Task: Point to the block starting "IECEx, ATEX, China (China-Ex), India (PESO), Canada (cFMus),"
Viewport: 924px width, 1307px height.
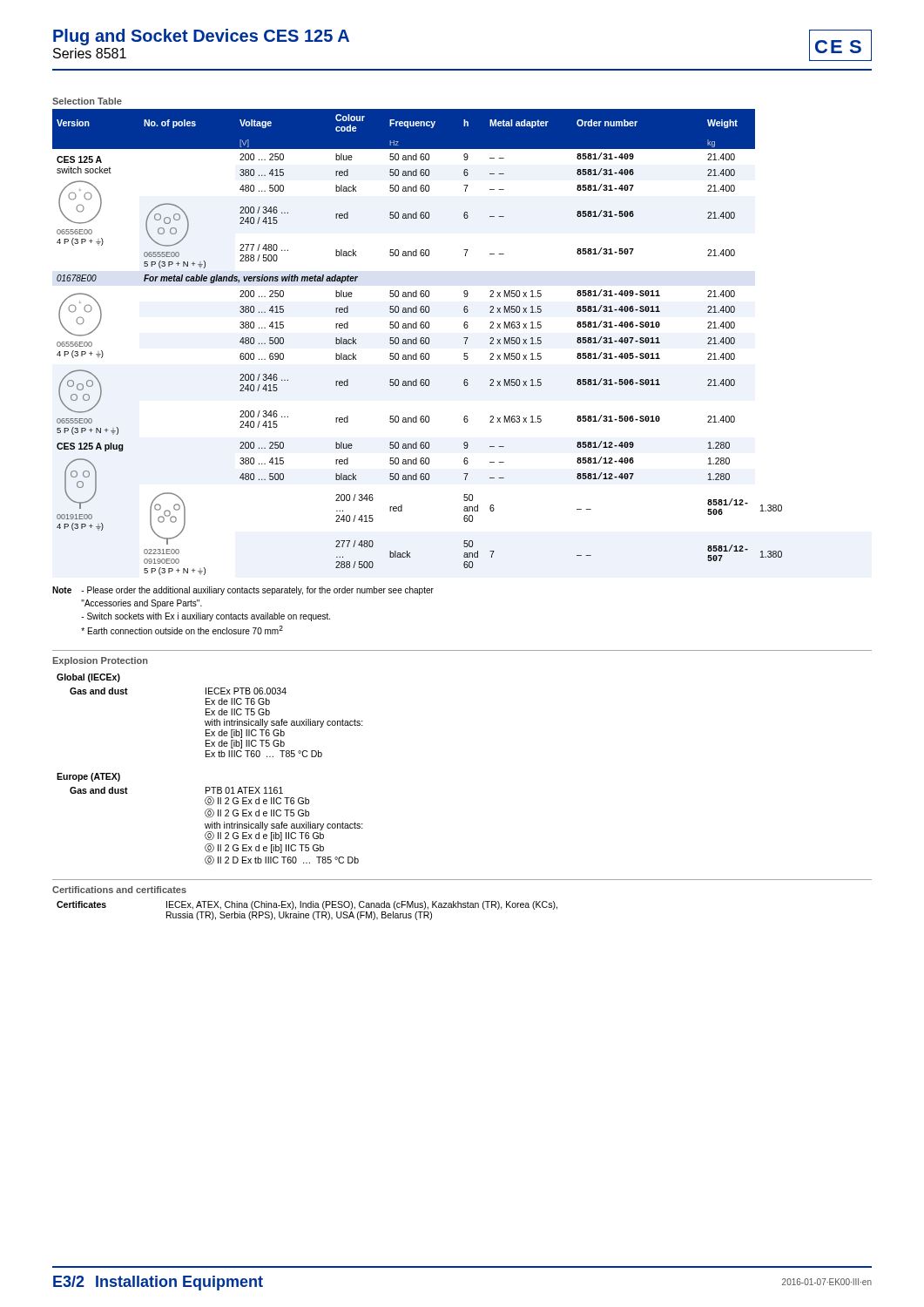Action: click(x=362, y=910)
